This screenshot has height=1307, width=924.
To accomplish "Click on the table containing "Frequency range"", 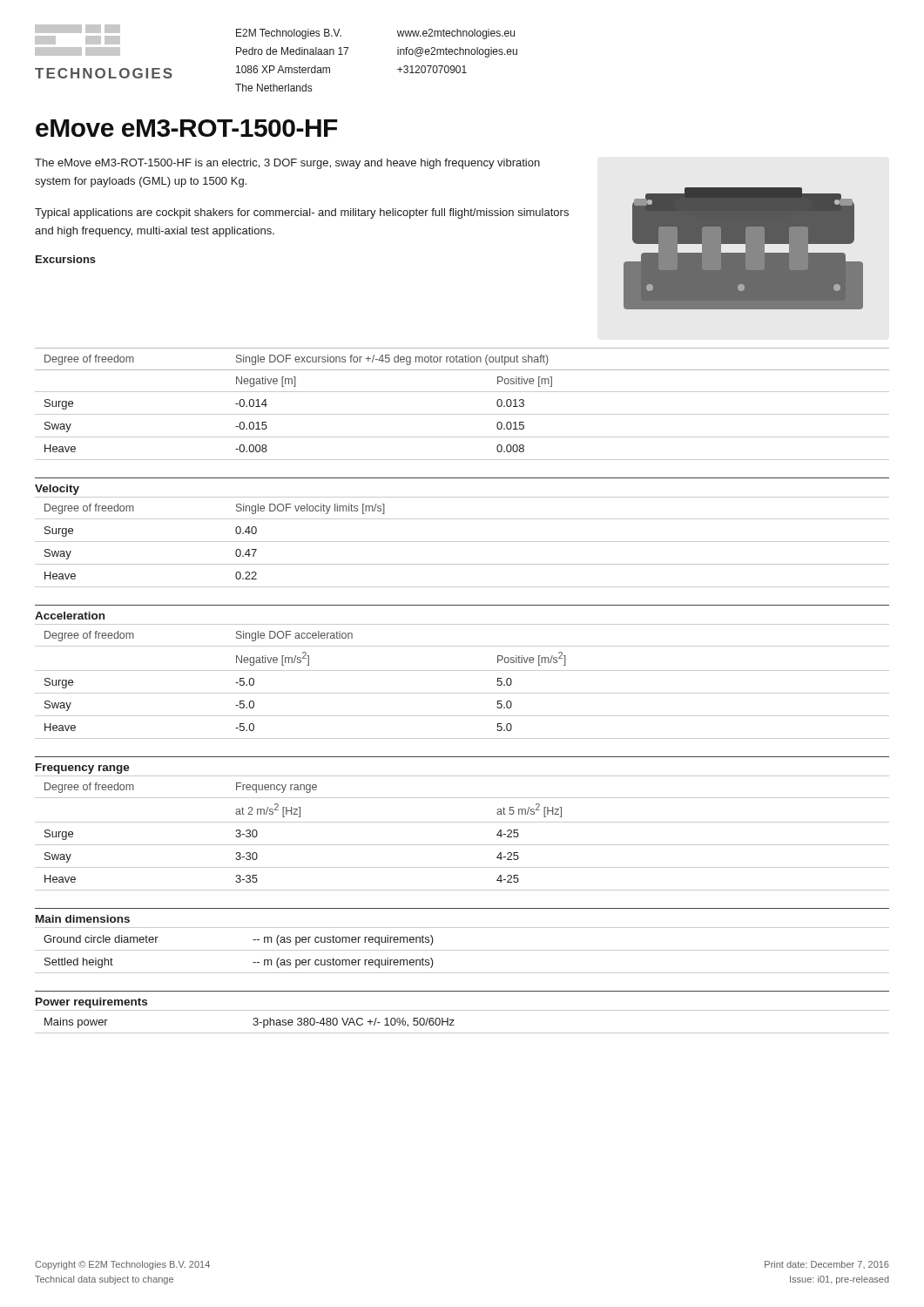I will (x=462, y=833).
